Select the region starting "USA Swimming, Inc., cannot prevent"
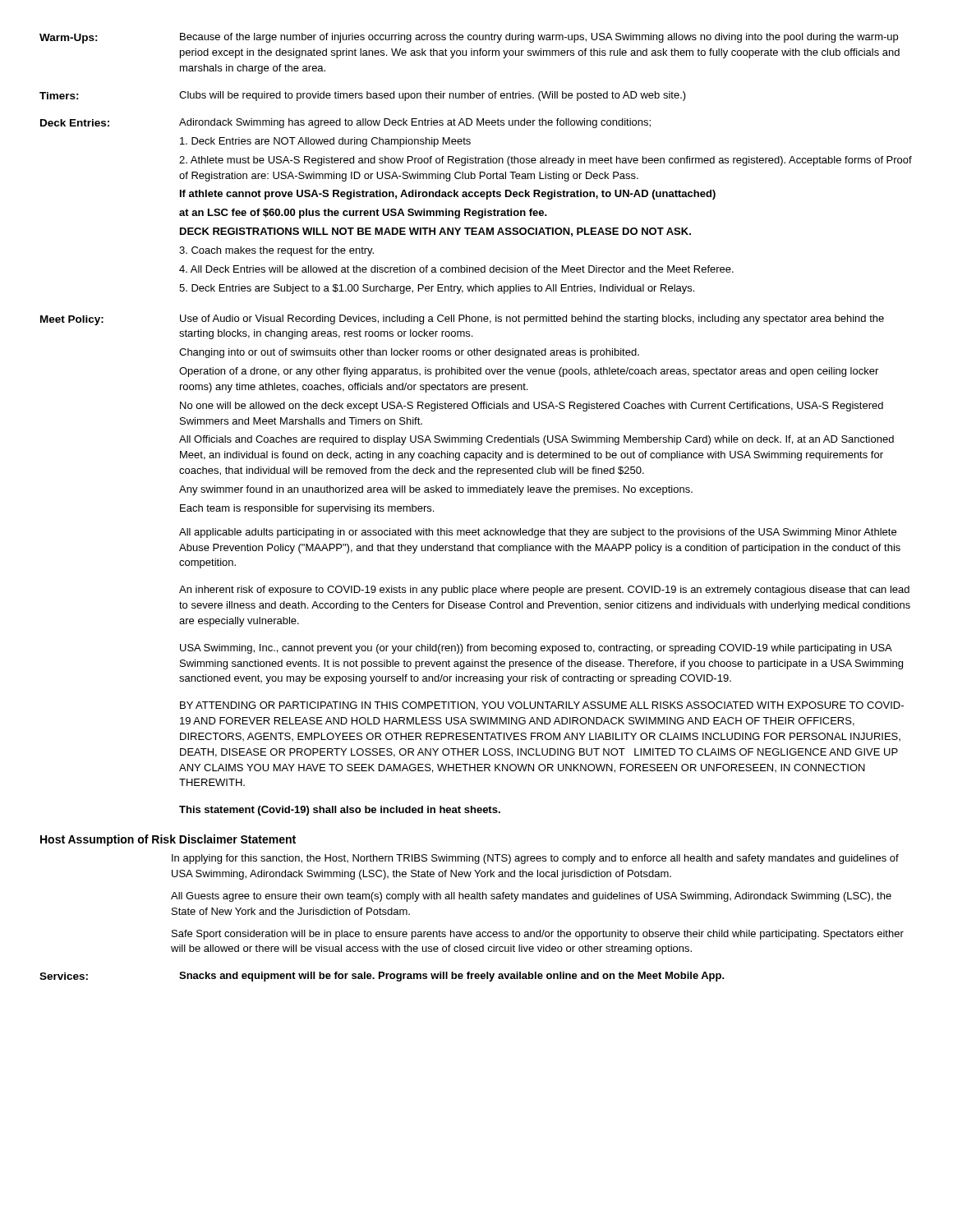Screen dimensions: 1232x953 click(x=546, y=664)
